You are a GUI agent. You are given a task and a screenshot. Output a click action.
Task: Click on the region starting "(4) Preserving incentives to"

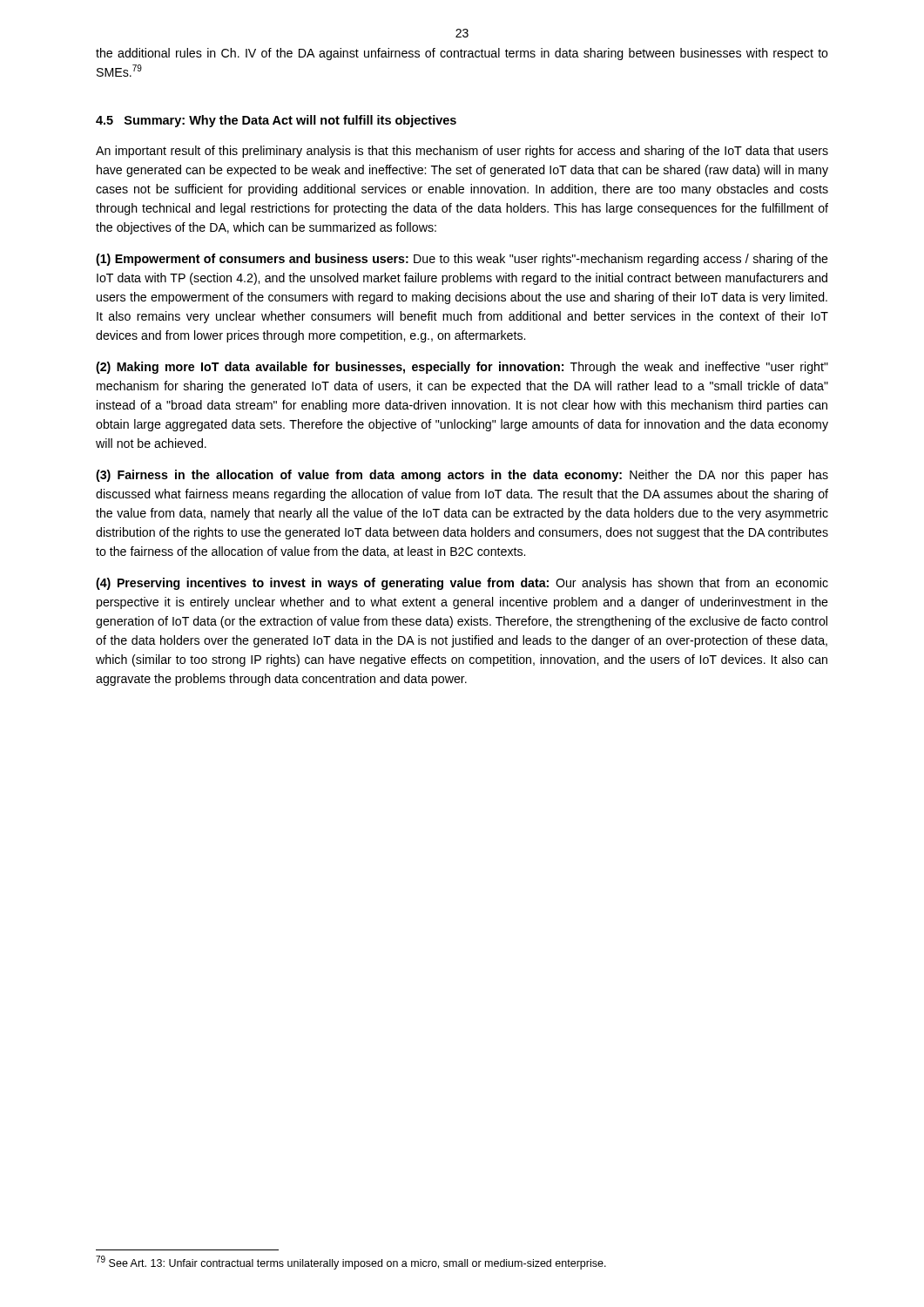coord(462,631)
